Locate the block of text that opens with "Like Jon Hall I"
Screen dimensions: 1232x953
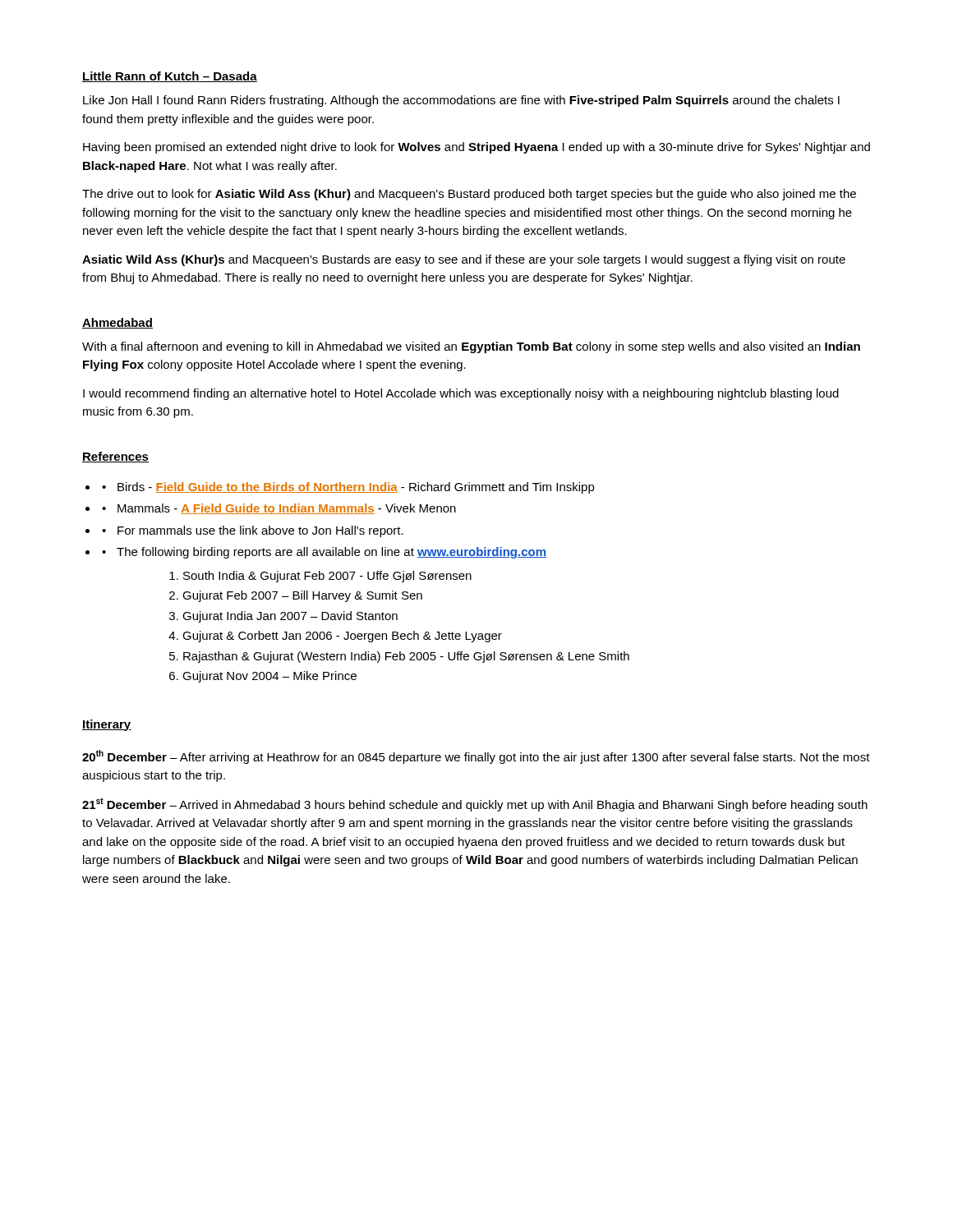coord(461,109)
